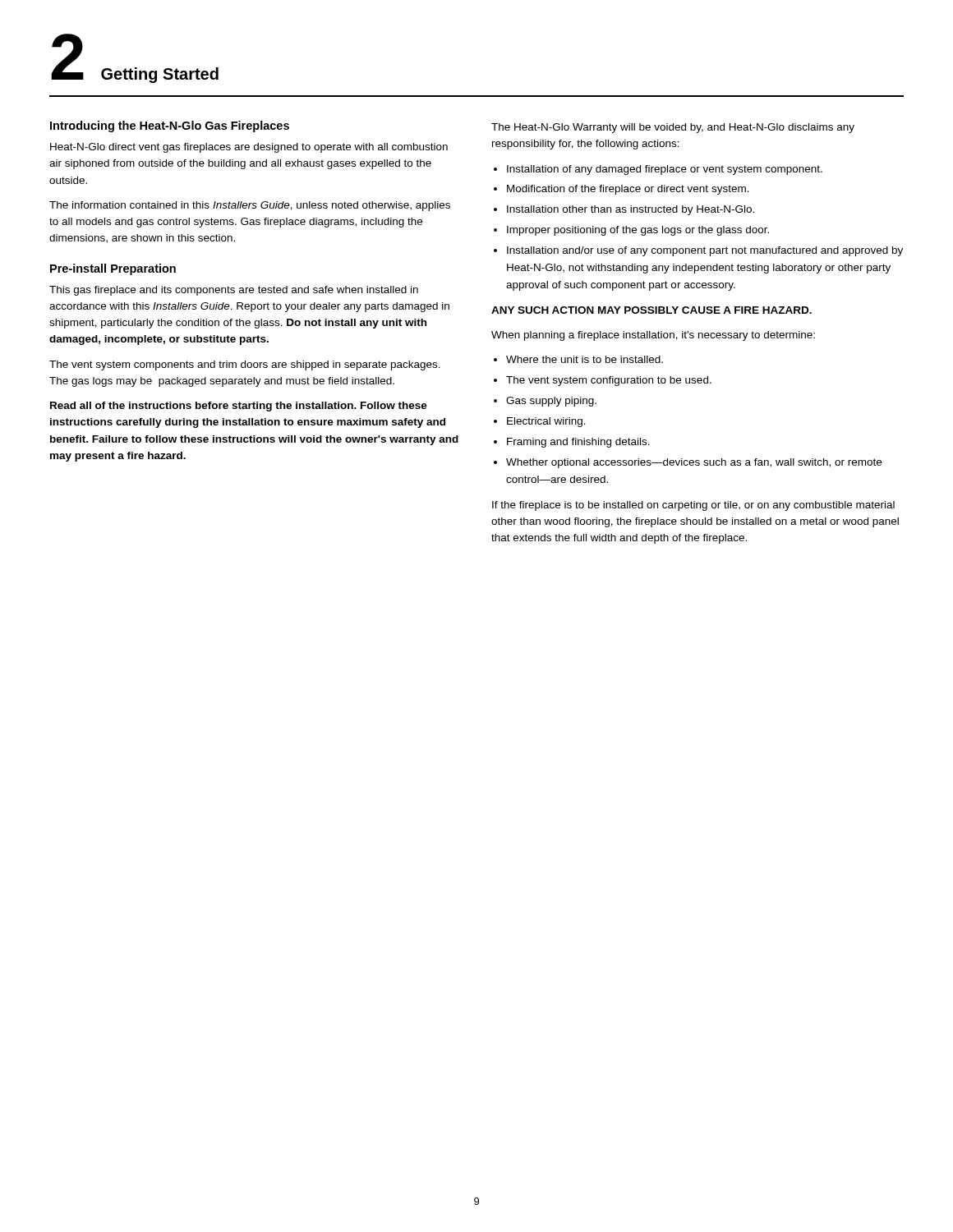The width and height of the screenshot is (953, 1232).
Task: Locate the text block that says "The information contained in this Installers Guide,"
Action: 250,221
